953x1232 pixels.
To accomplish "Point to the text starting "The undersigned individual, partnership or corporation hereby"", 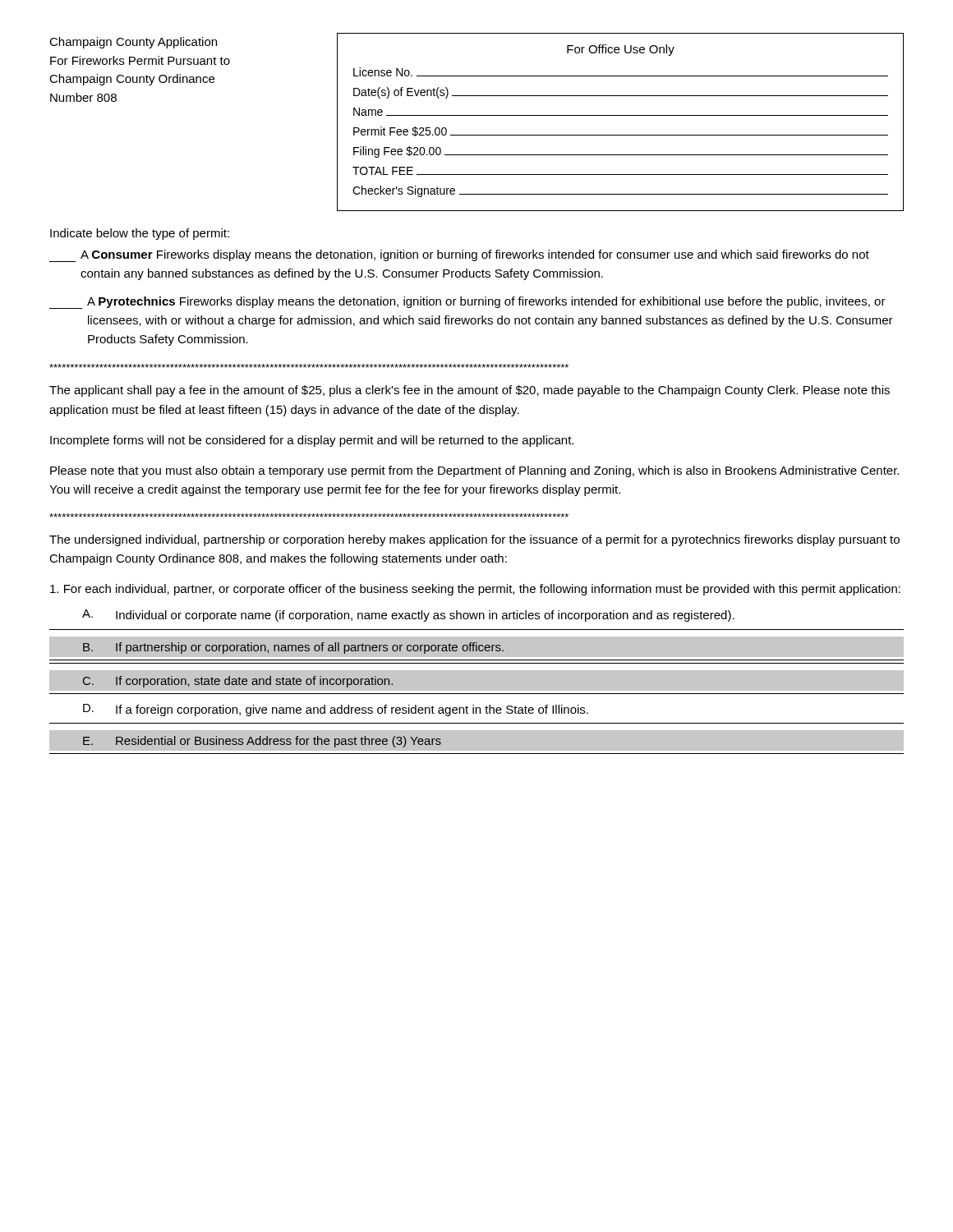I will pos(475,548).
